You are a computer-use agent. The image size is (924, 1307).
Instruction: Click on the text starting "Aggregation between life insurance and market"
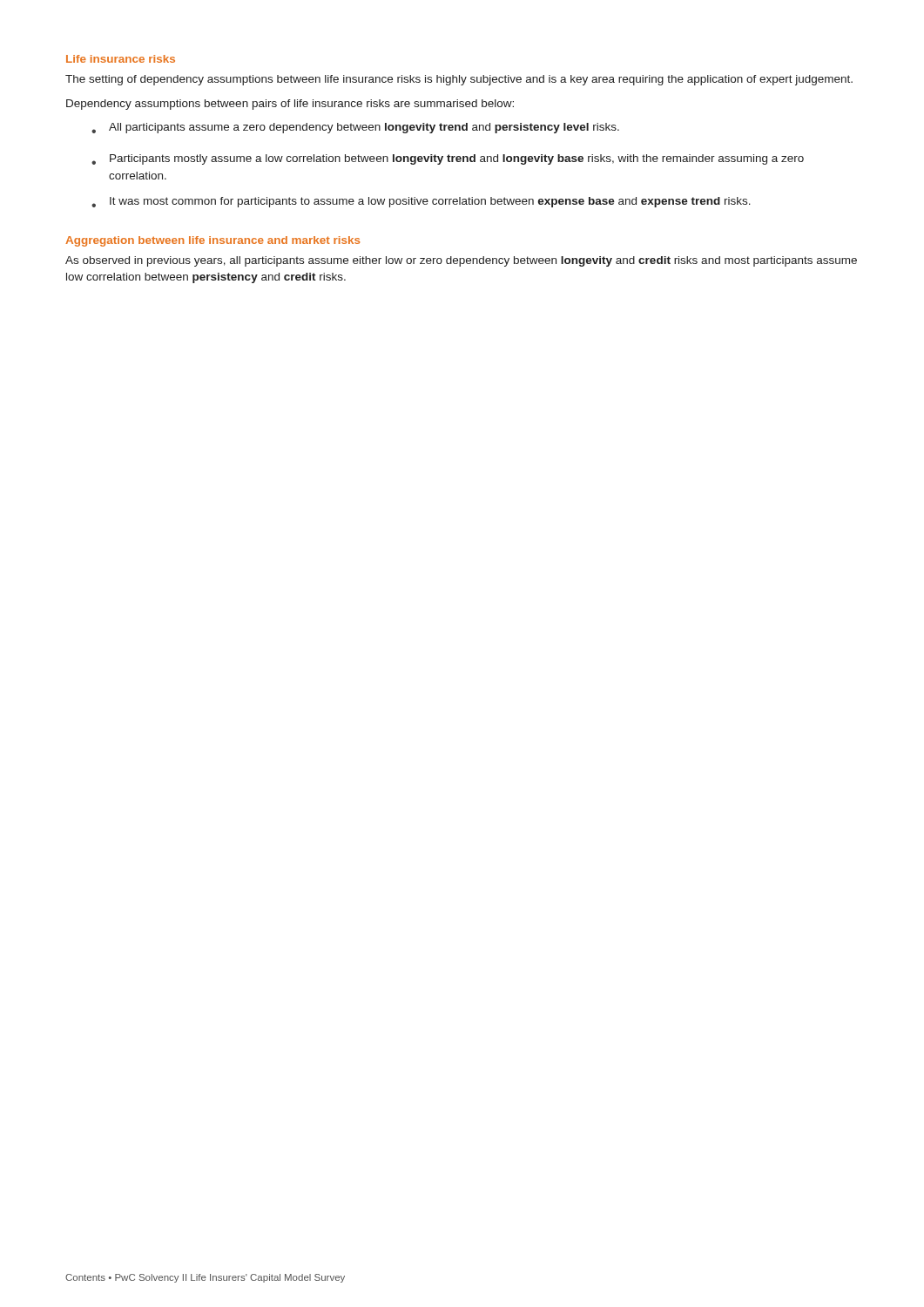coord(213,240)
